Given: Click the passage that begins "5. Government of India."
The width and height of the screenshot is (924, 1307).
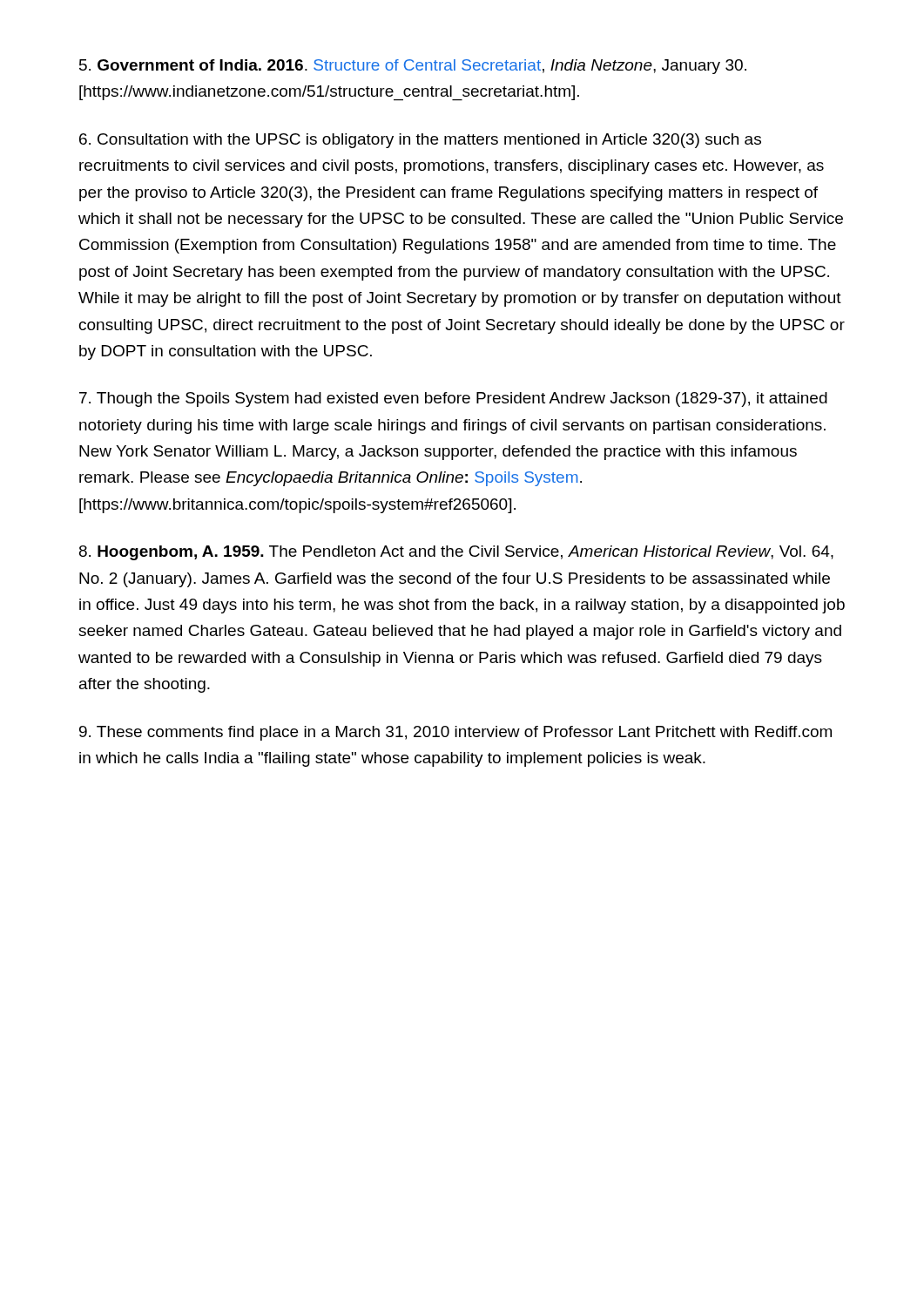Looking at the screenshot, I should click(413, 78).
